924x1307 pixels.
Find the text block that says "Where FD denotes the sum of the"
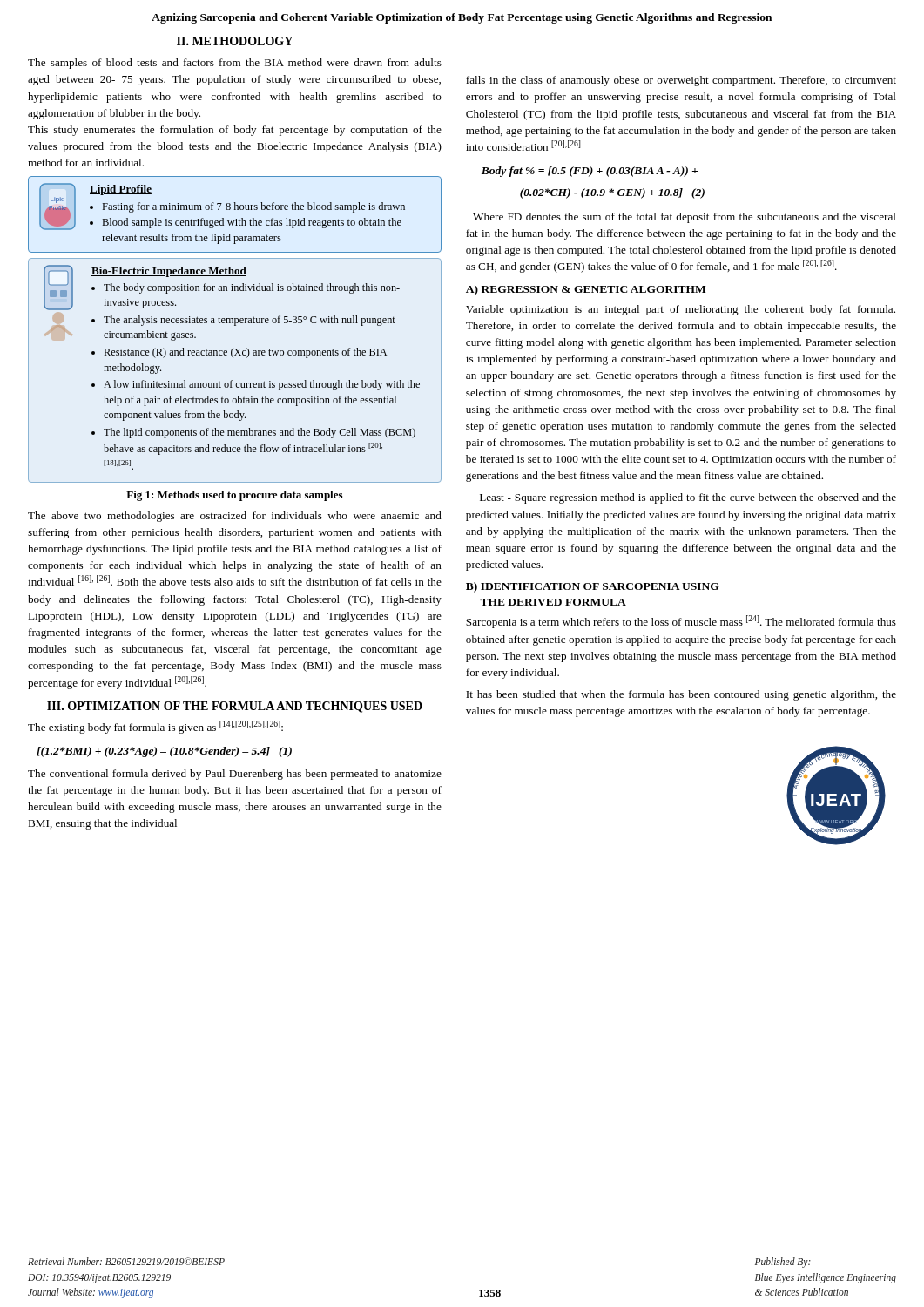click(681, 242)
